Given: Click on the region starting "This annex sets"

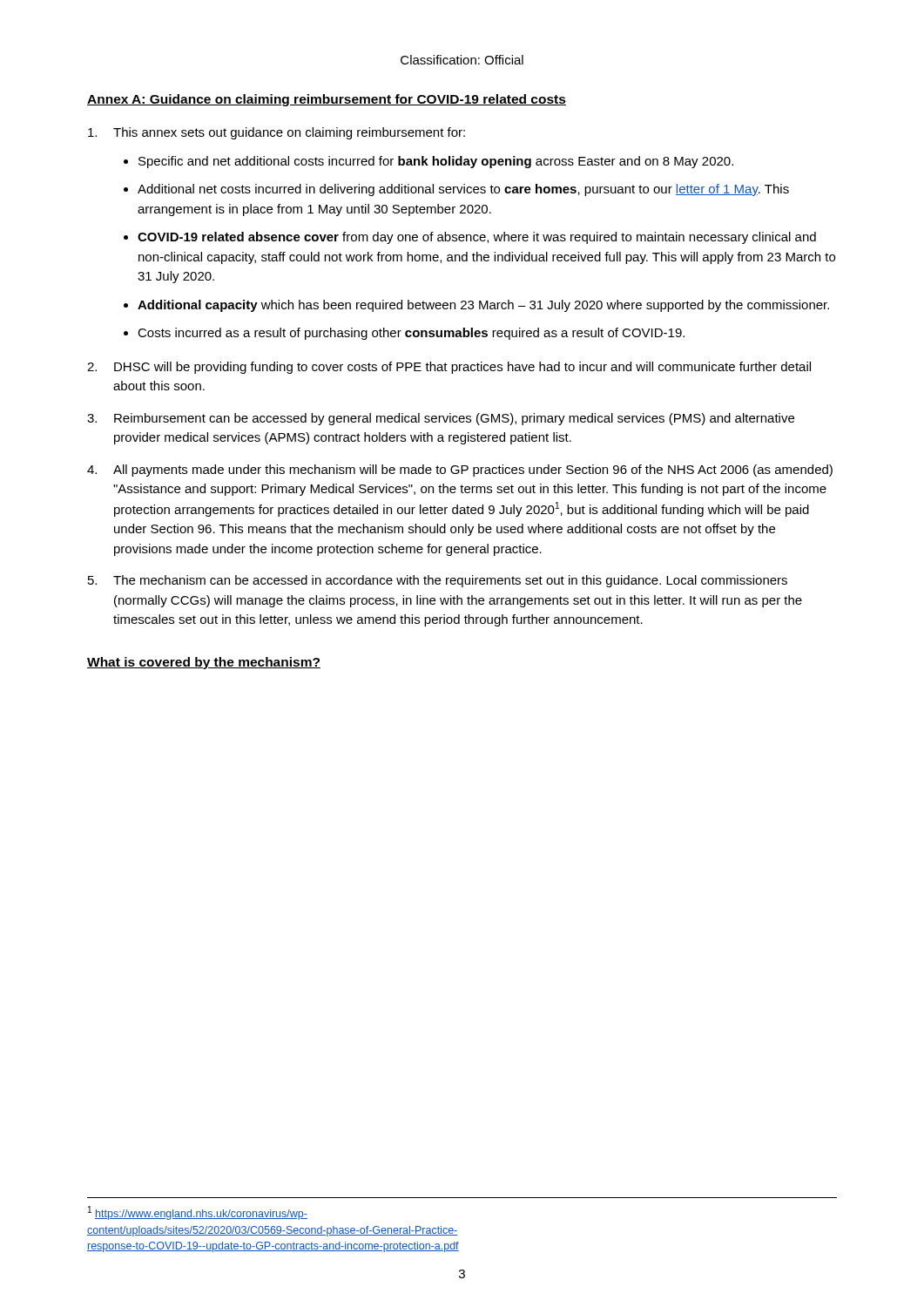Looking at the screenshot, I should pos(462,237).
